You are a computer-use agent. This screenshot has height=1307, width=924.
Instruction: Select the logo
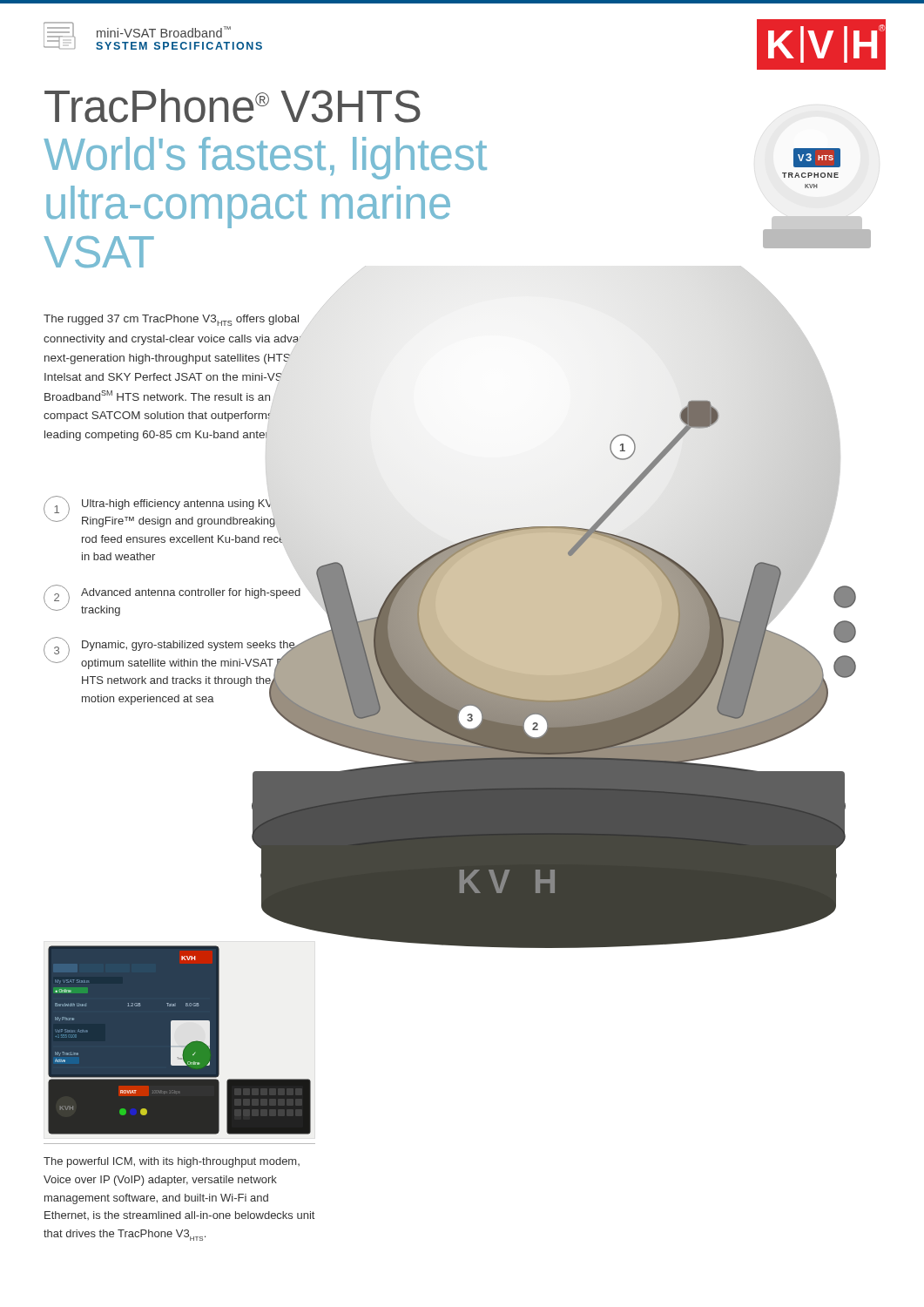click(x=821, y=46)
